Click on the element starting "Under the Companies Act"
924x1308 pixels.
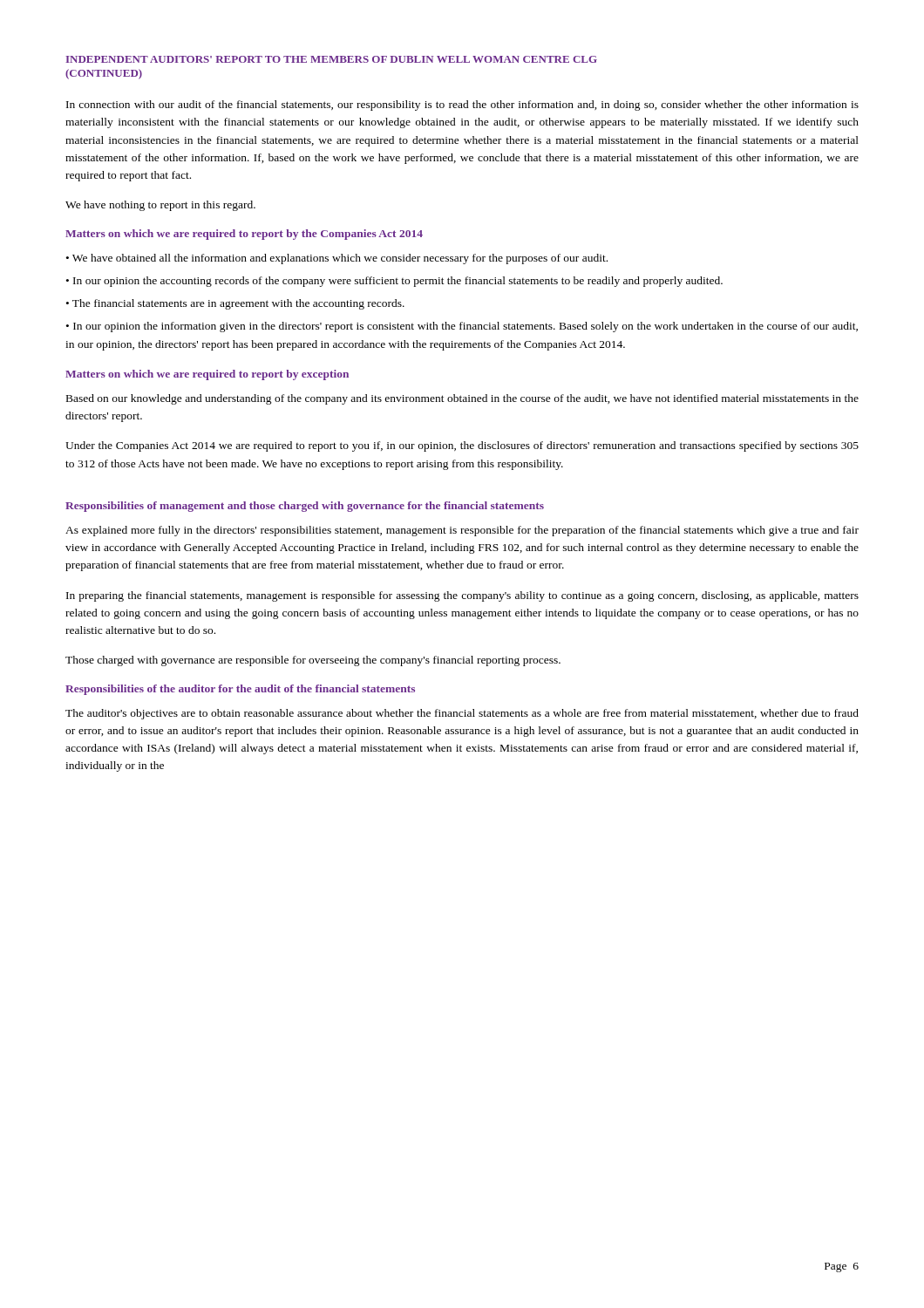[462, 455]
